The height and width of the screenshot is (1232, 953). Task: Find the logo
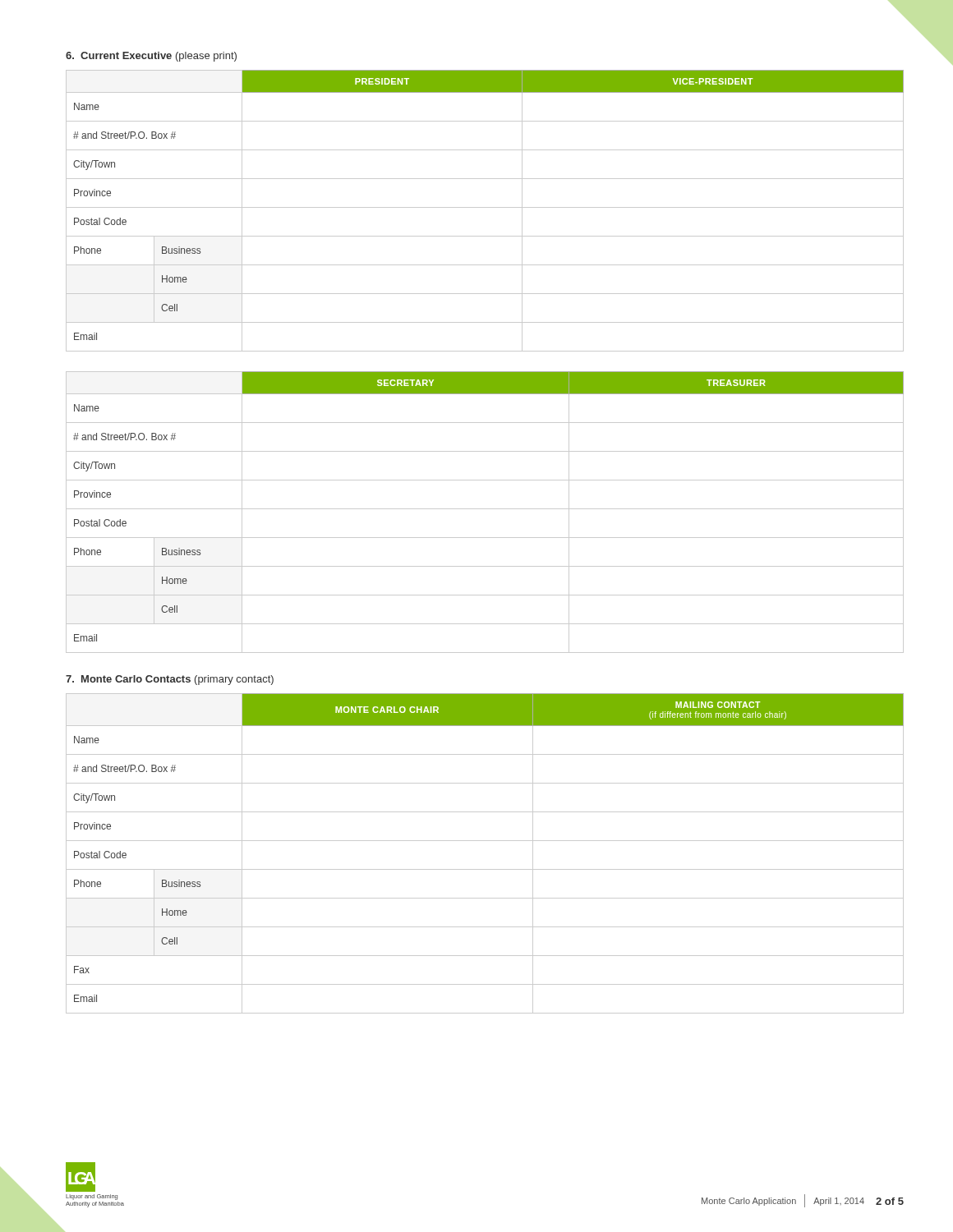pyautogui.click(x=103, y=1185)
